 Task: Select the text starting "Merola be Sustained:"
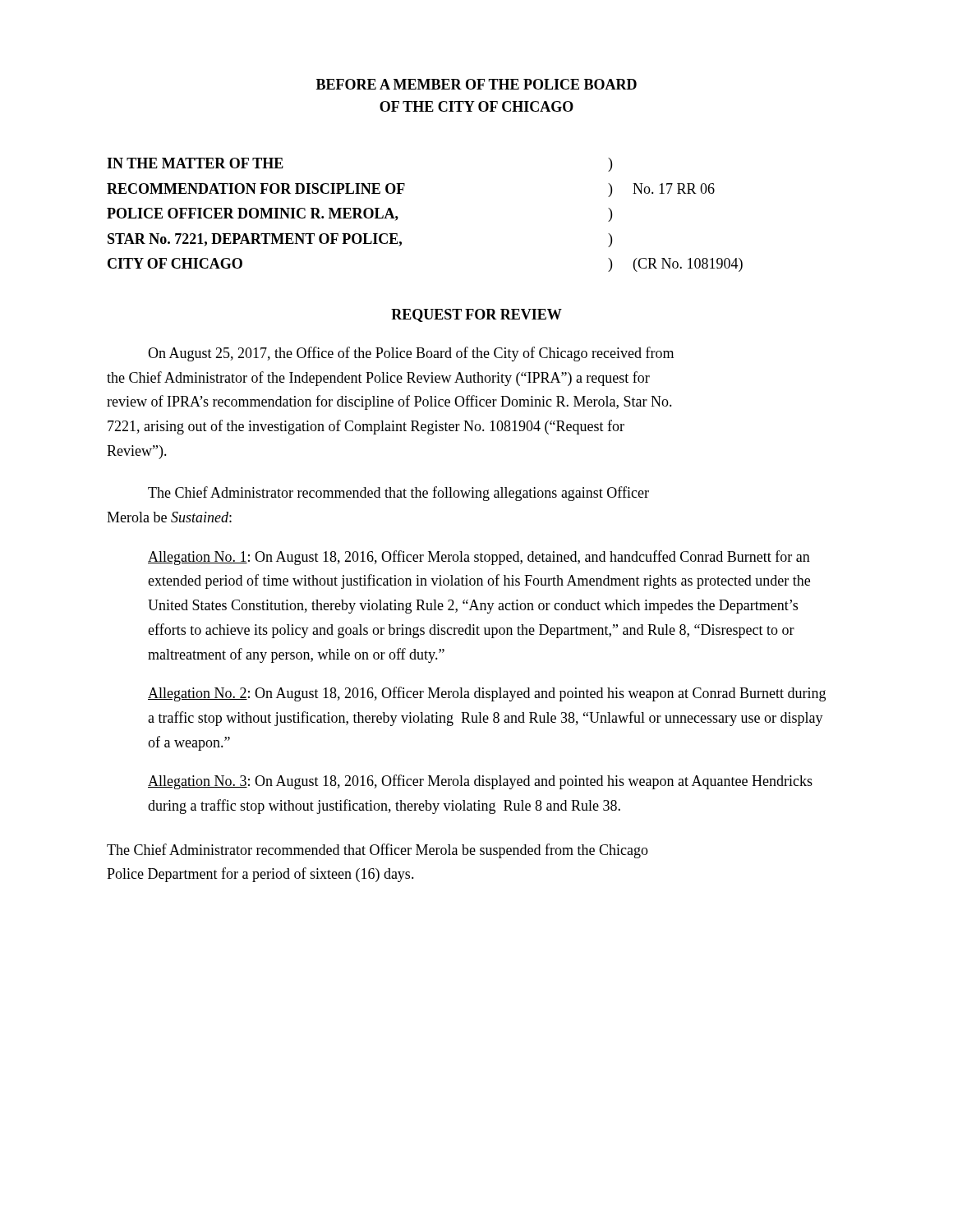[170, 518]
